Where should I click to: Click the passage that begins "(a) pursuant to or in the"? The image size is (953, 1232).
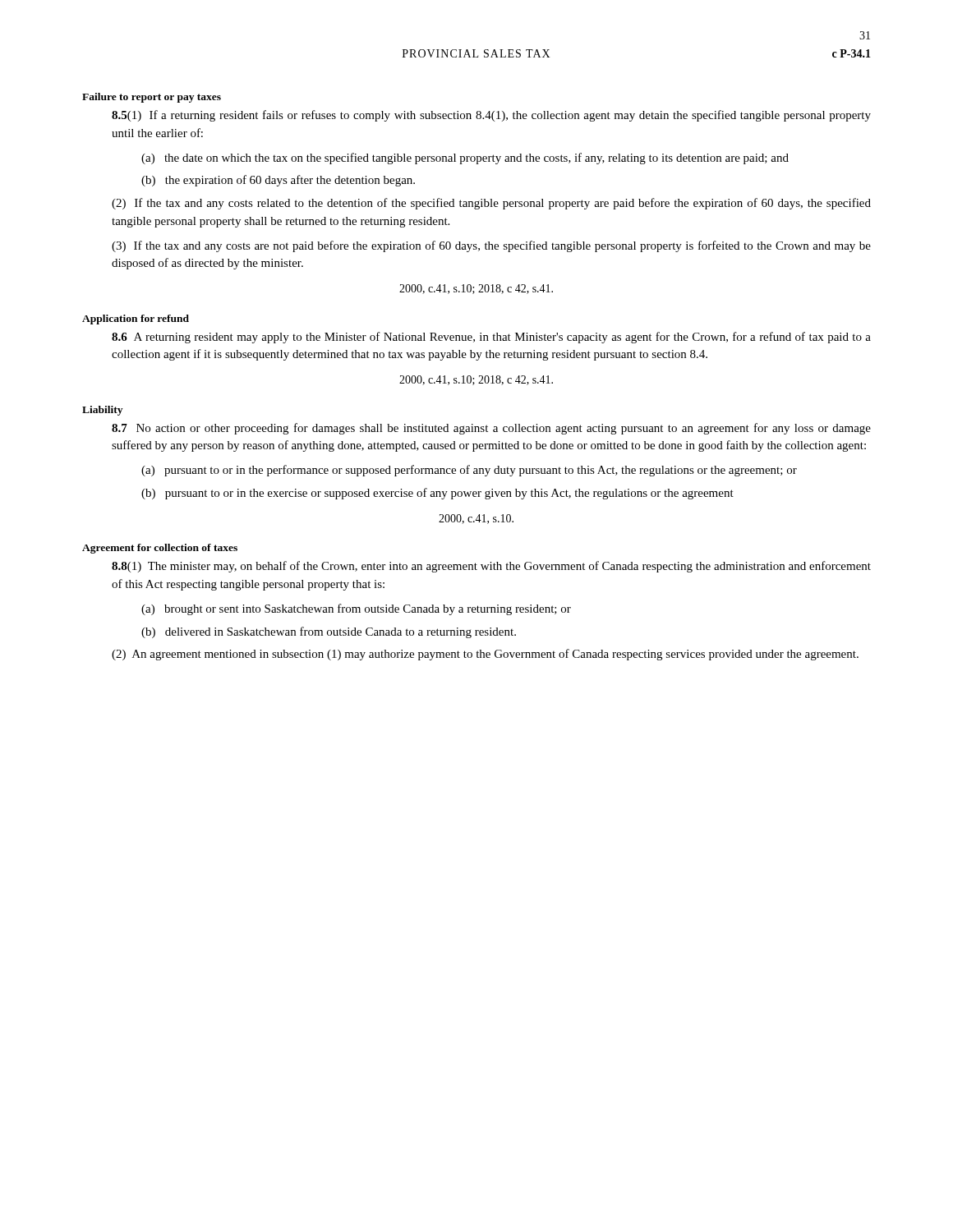[x=469, y=470]
